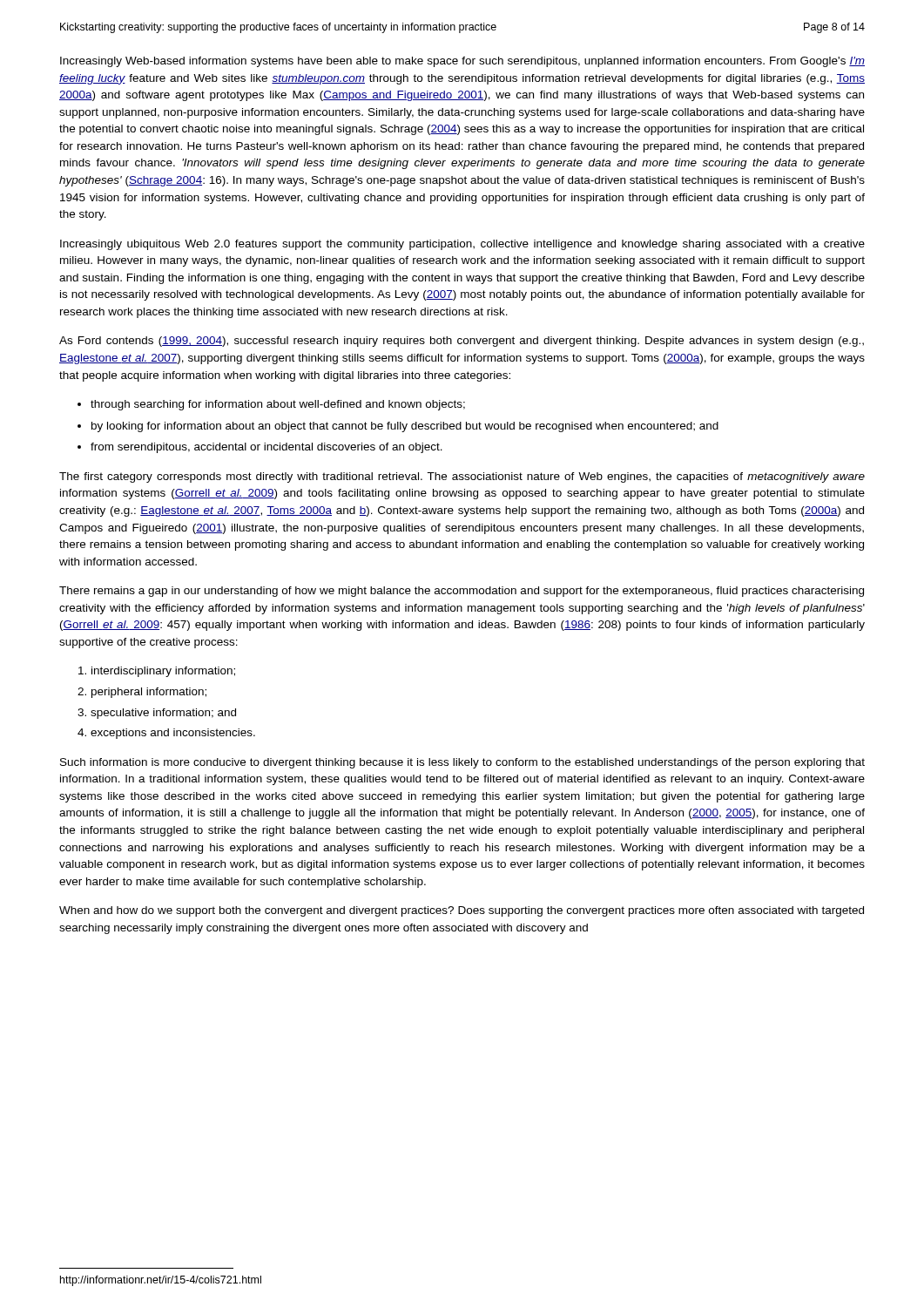Find "interdisciplinary information;" on this page

coord(163,671)
